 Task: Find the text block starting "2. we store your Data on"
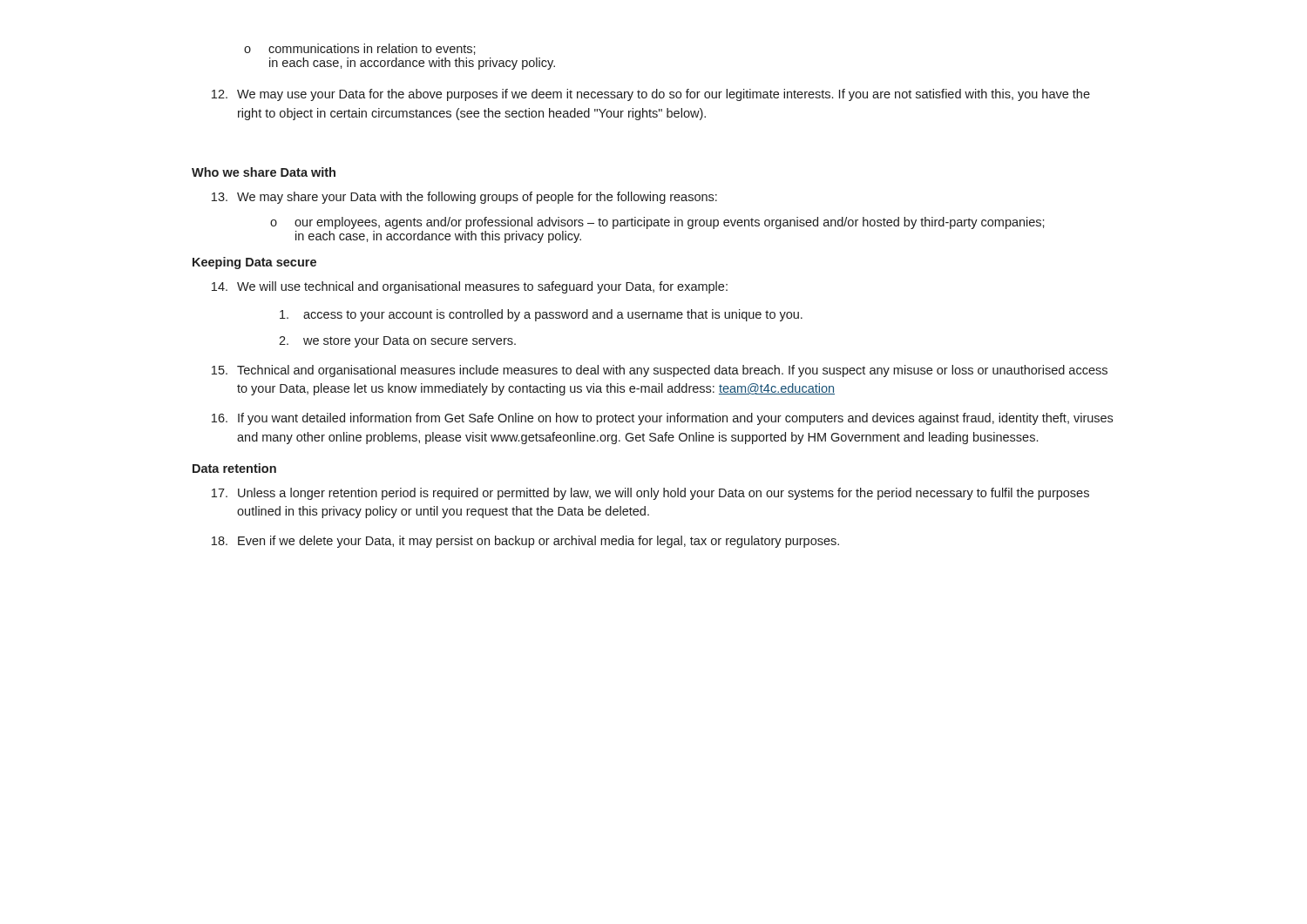tap(397, 342)
